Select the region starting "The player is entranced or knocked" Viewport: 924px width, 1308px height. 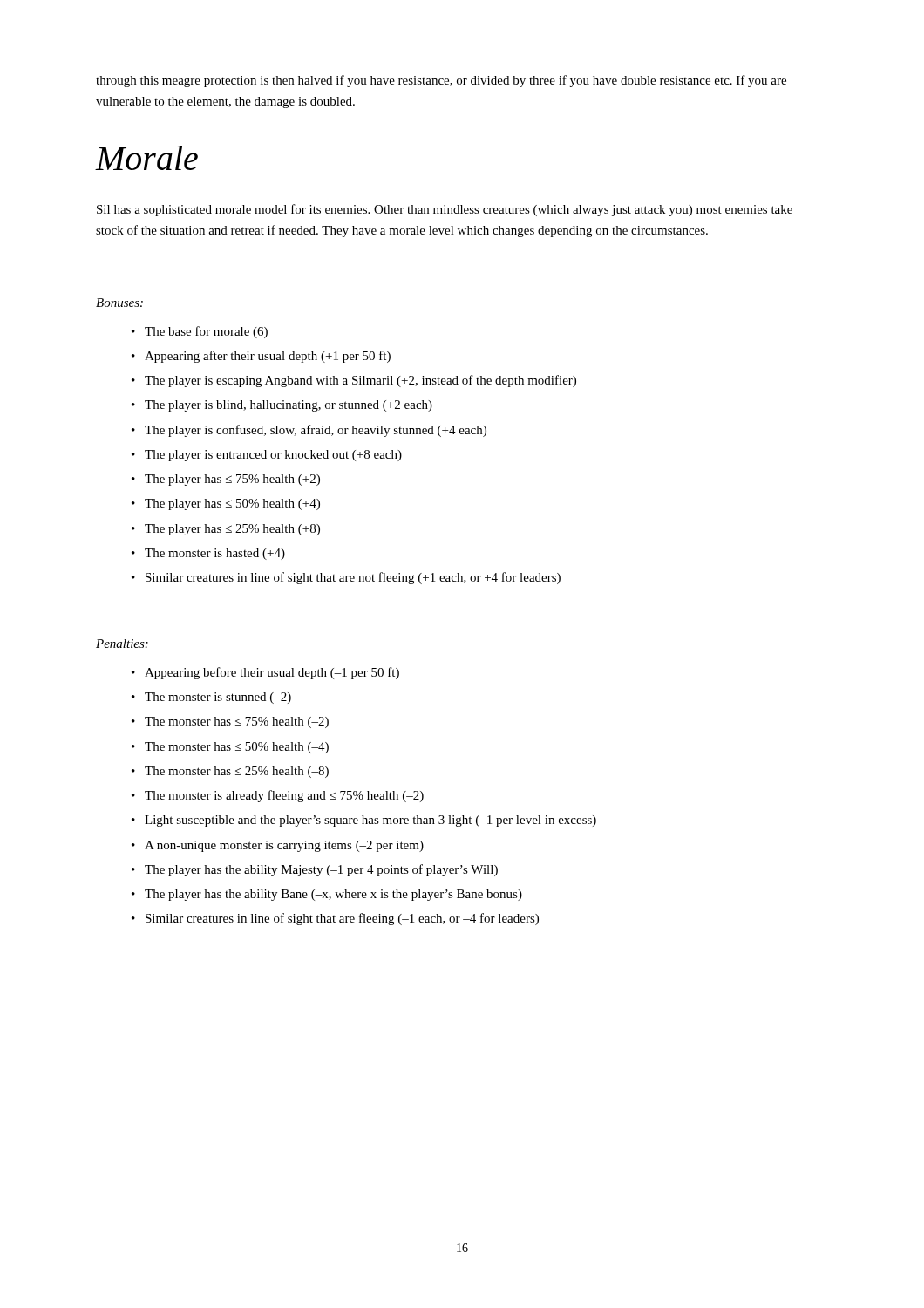pyautogui.click(x=267, y=456)
